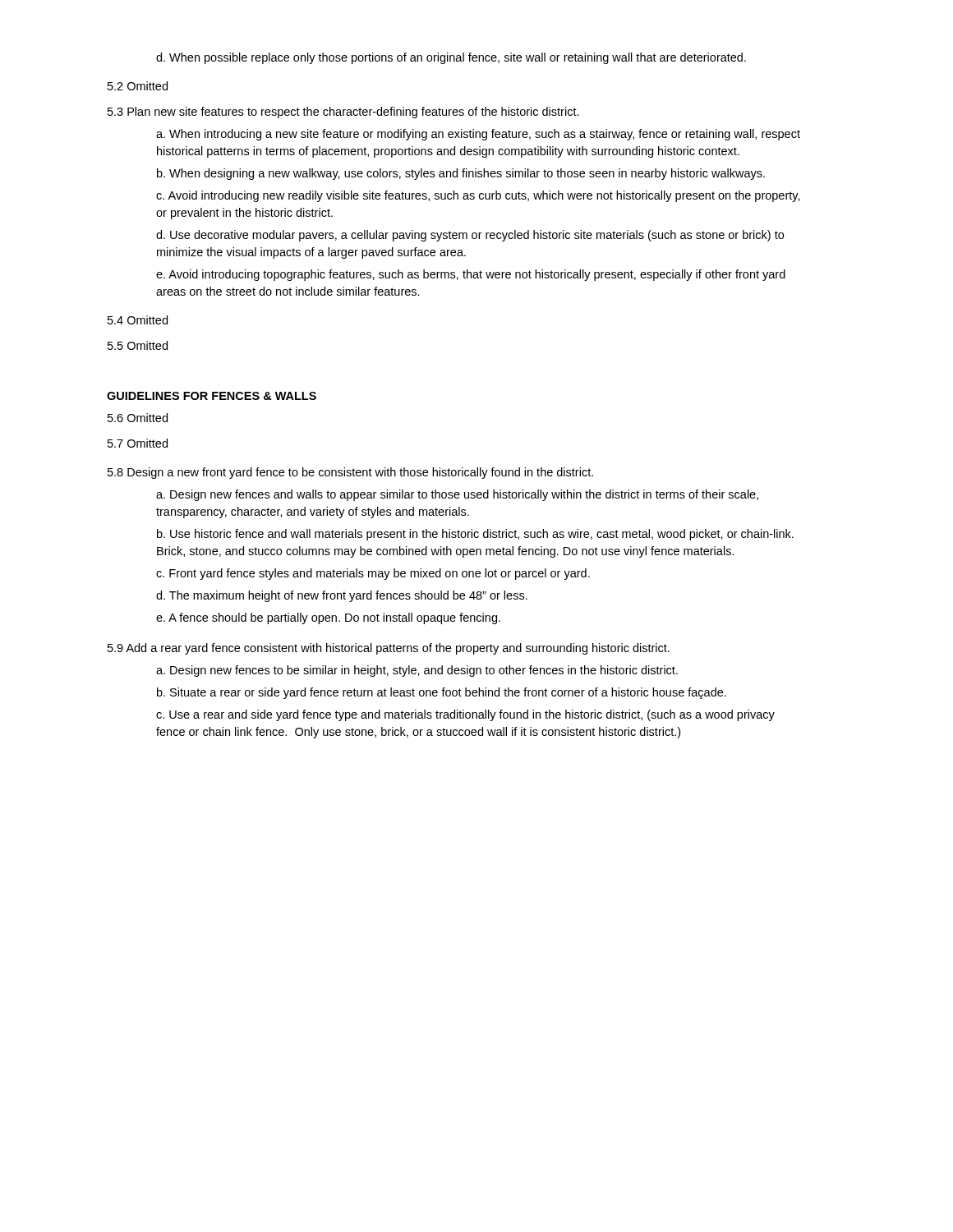Select the passage starting "e. Avoid introducing"
This screenshot has width=953, height=1232.
click(481, 283)
